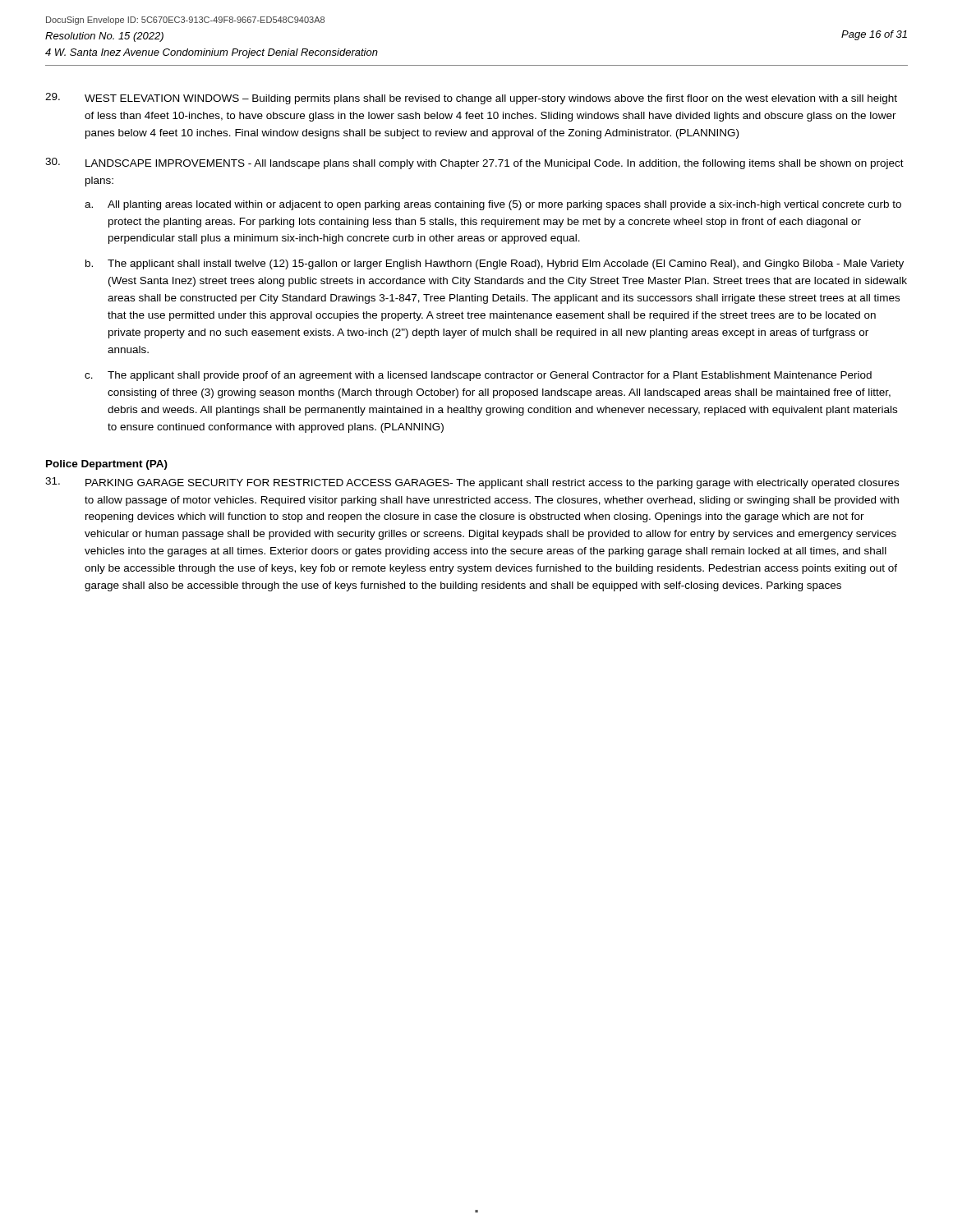Select the list item with the text "b. The applicant shall install twelve"
Viewport: 953px width, 1232px height.
pos(496,307)
